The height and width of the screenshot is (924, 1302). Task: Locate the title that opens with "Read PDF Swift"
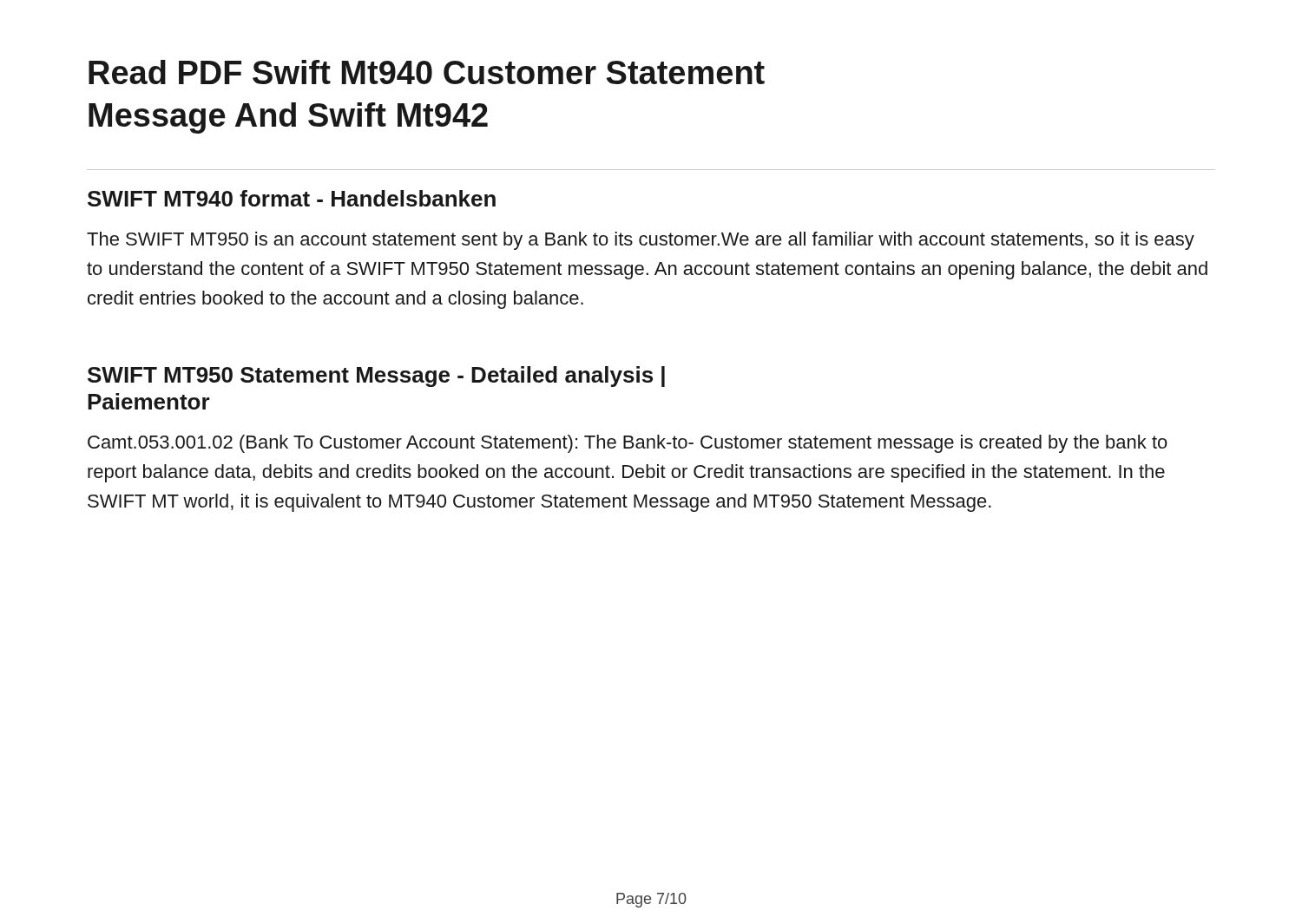pos(426,94)
